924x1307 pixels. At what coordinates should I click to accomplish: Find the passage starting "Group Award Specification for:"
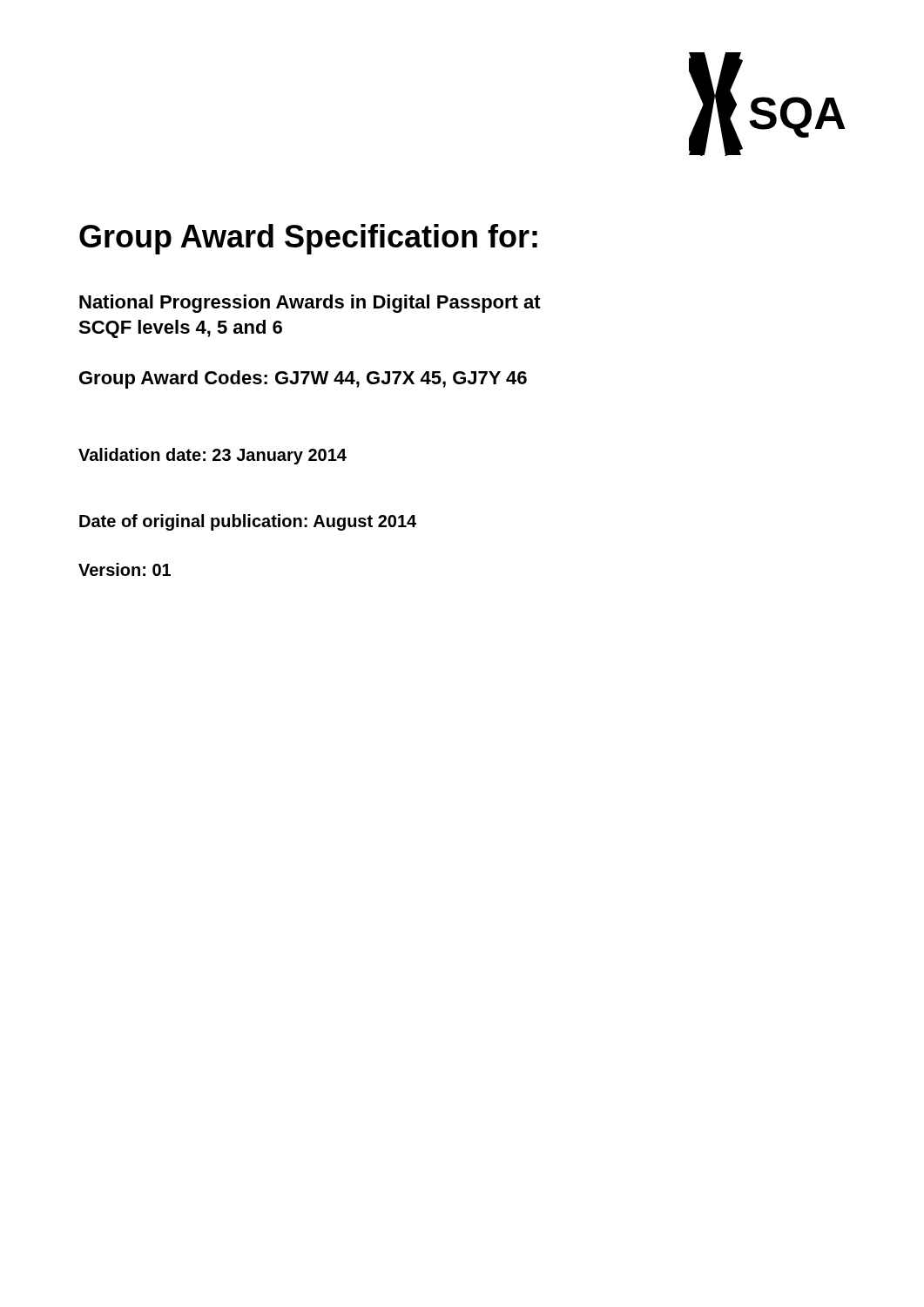[427, 237]
